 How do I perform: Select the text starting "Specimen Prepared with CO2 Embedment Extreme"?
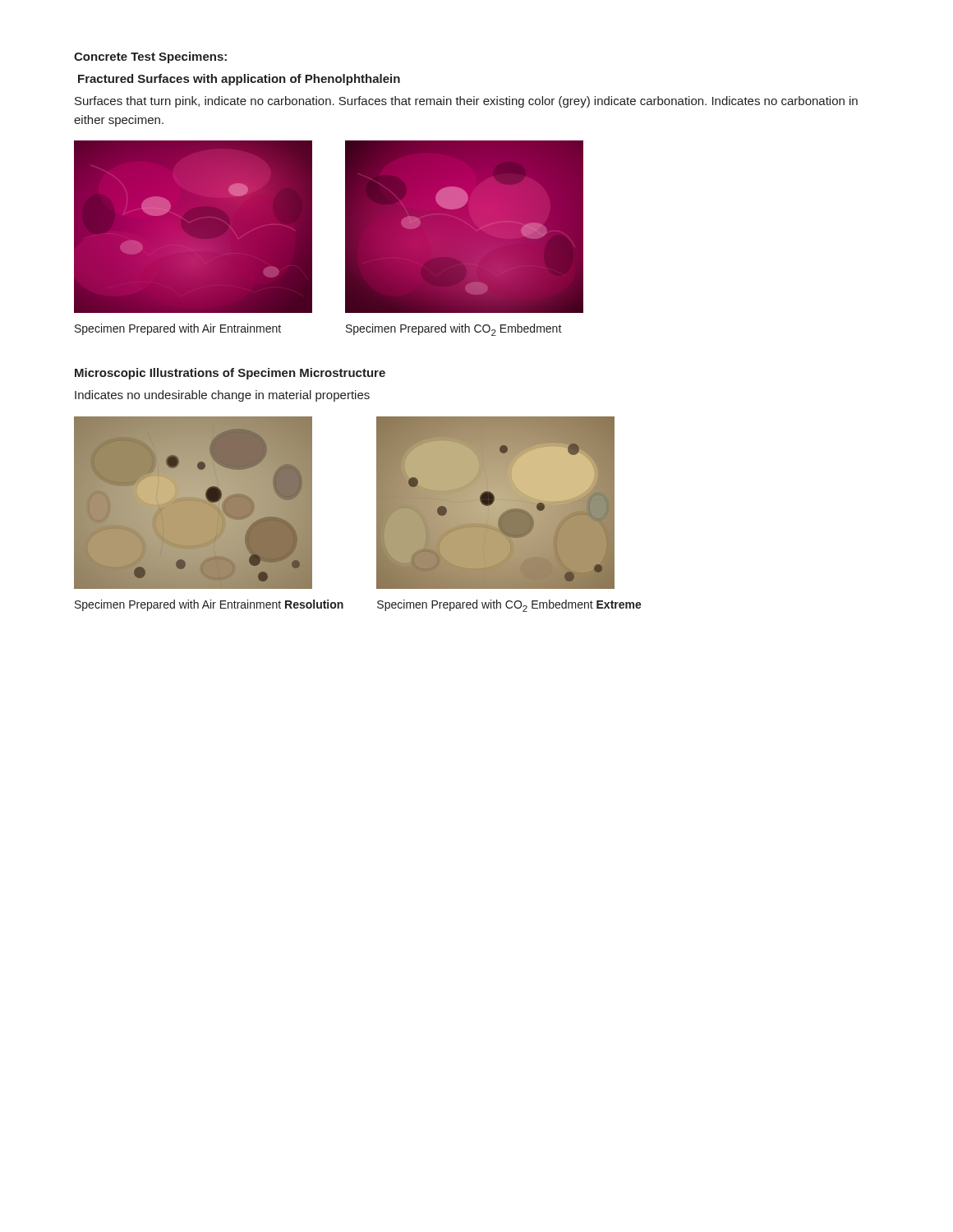click(509, 605)
